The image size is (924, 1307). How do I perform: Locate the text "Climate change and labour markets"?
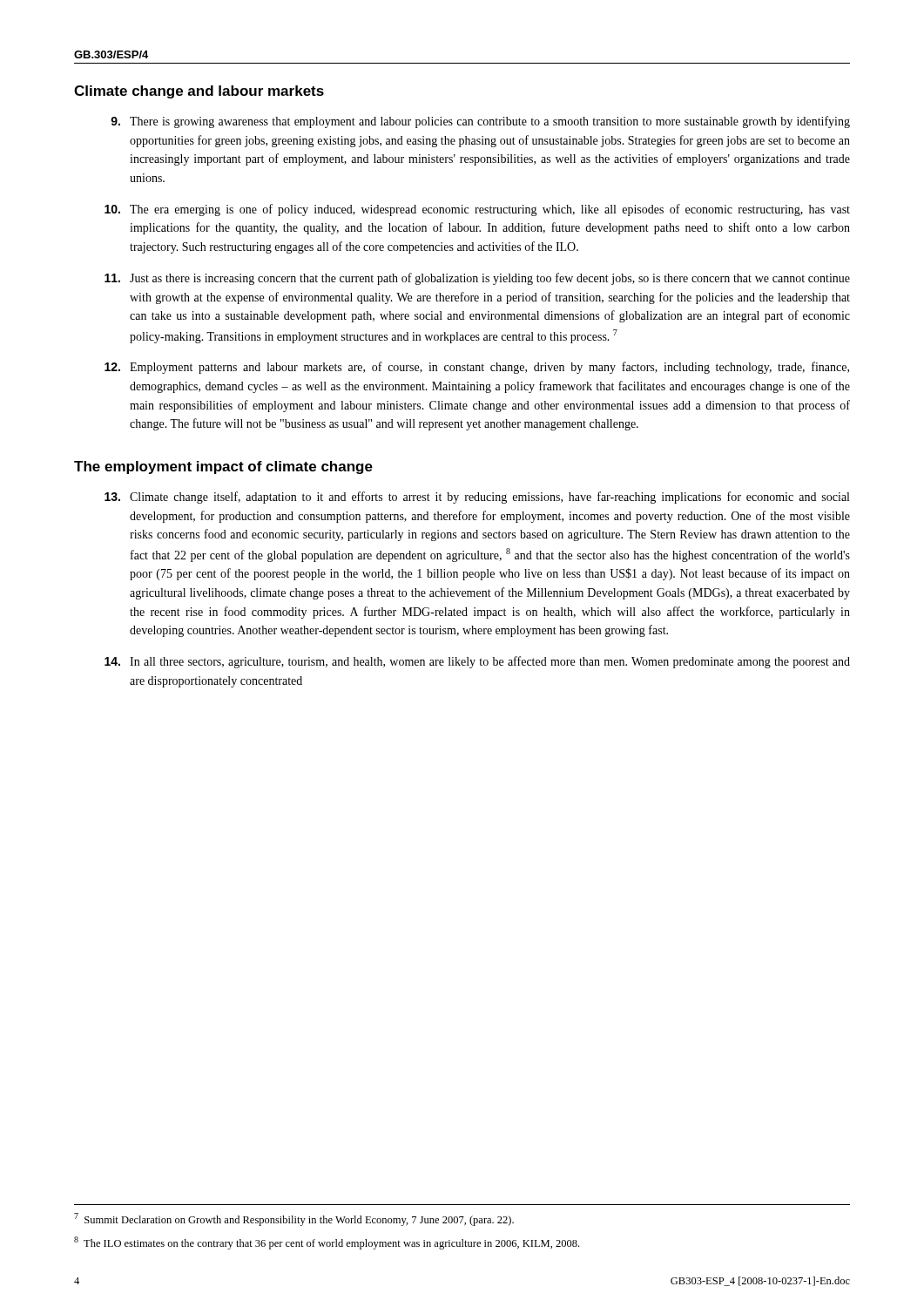coord(199,91)
